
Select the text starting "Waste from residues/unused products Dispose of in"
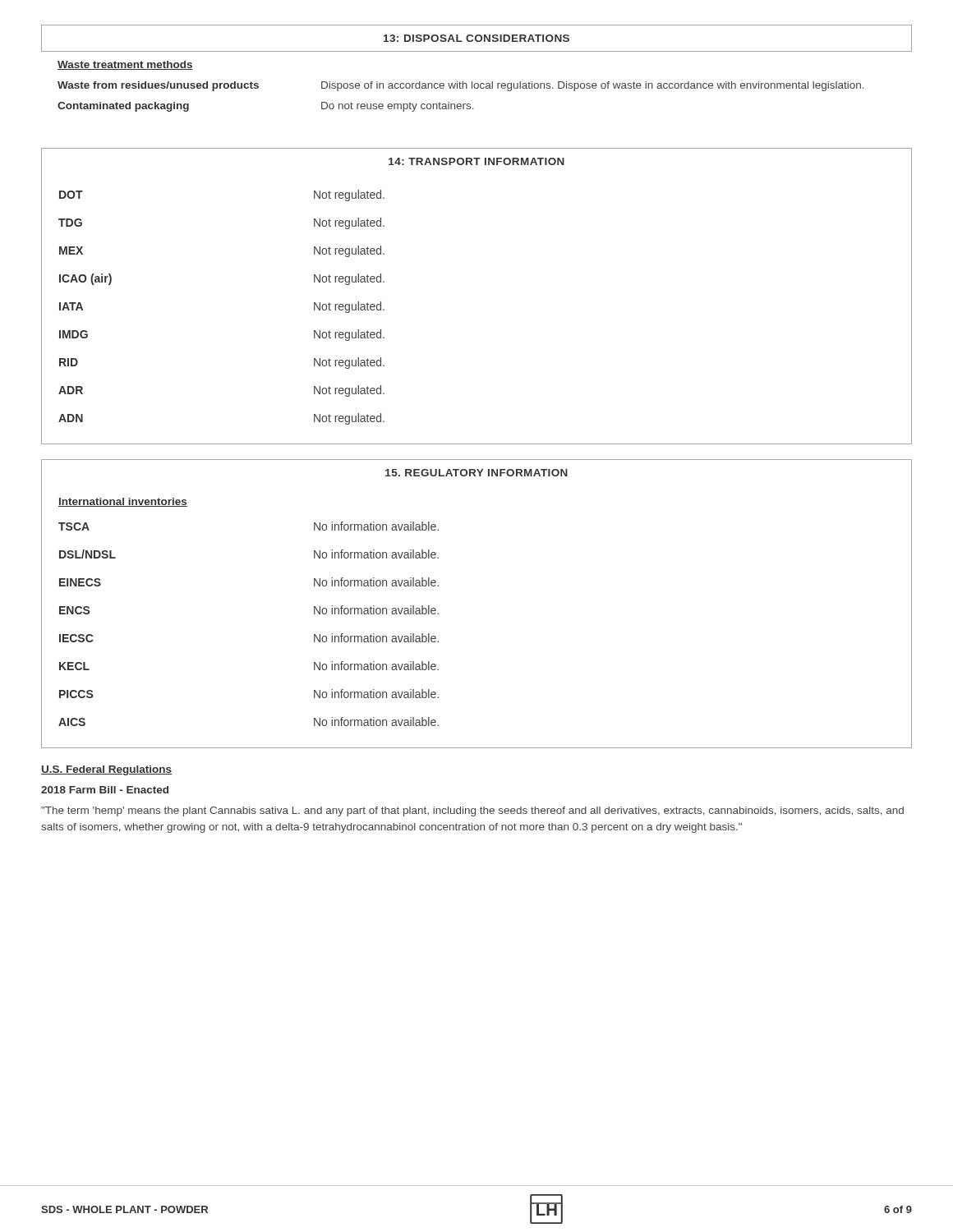click(x=476, y=85)
